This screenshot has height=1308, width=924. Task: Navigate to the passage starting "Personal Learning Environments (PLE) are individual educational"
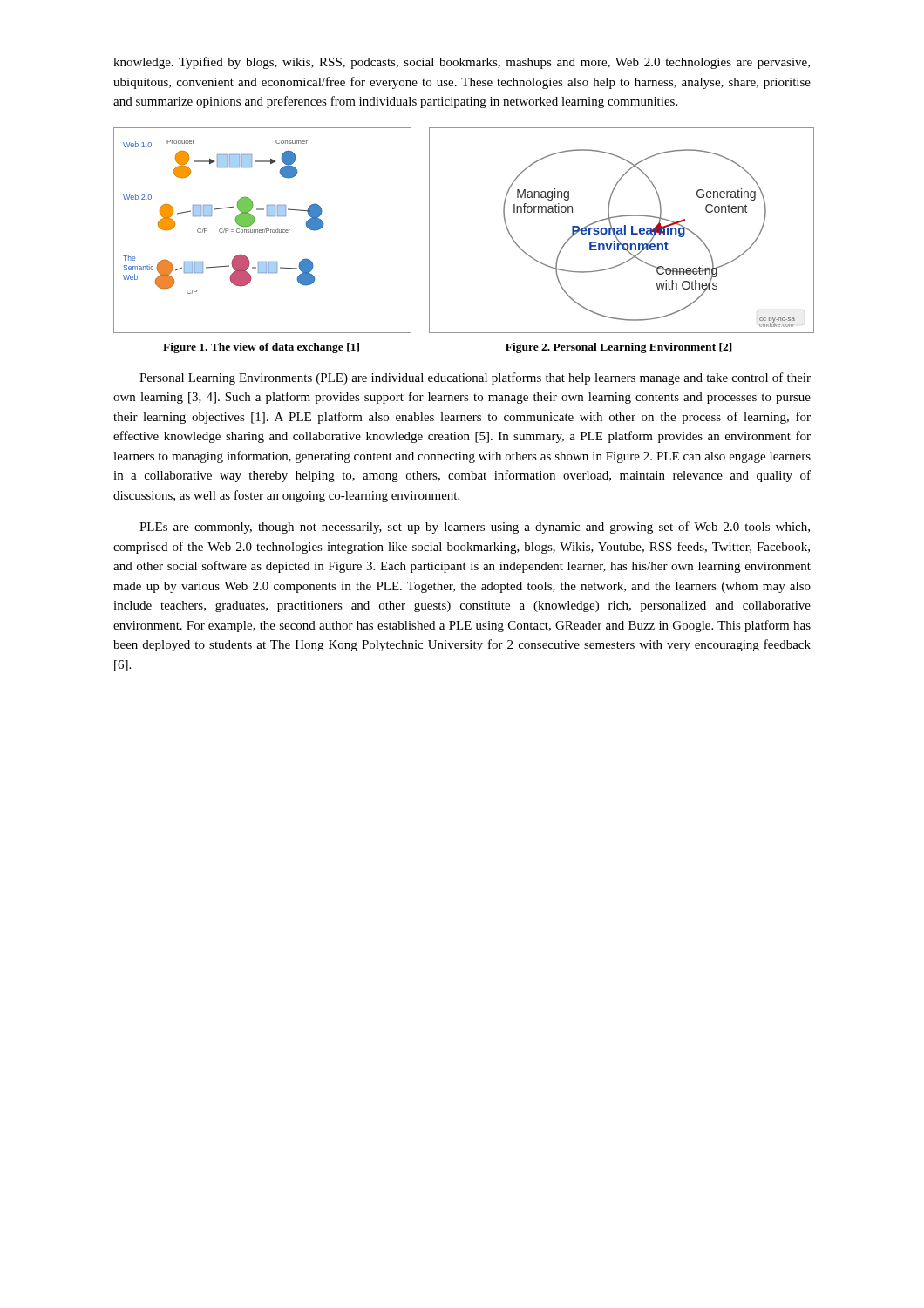tap(462, 436)
